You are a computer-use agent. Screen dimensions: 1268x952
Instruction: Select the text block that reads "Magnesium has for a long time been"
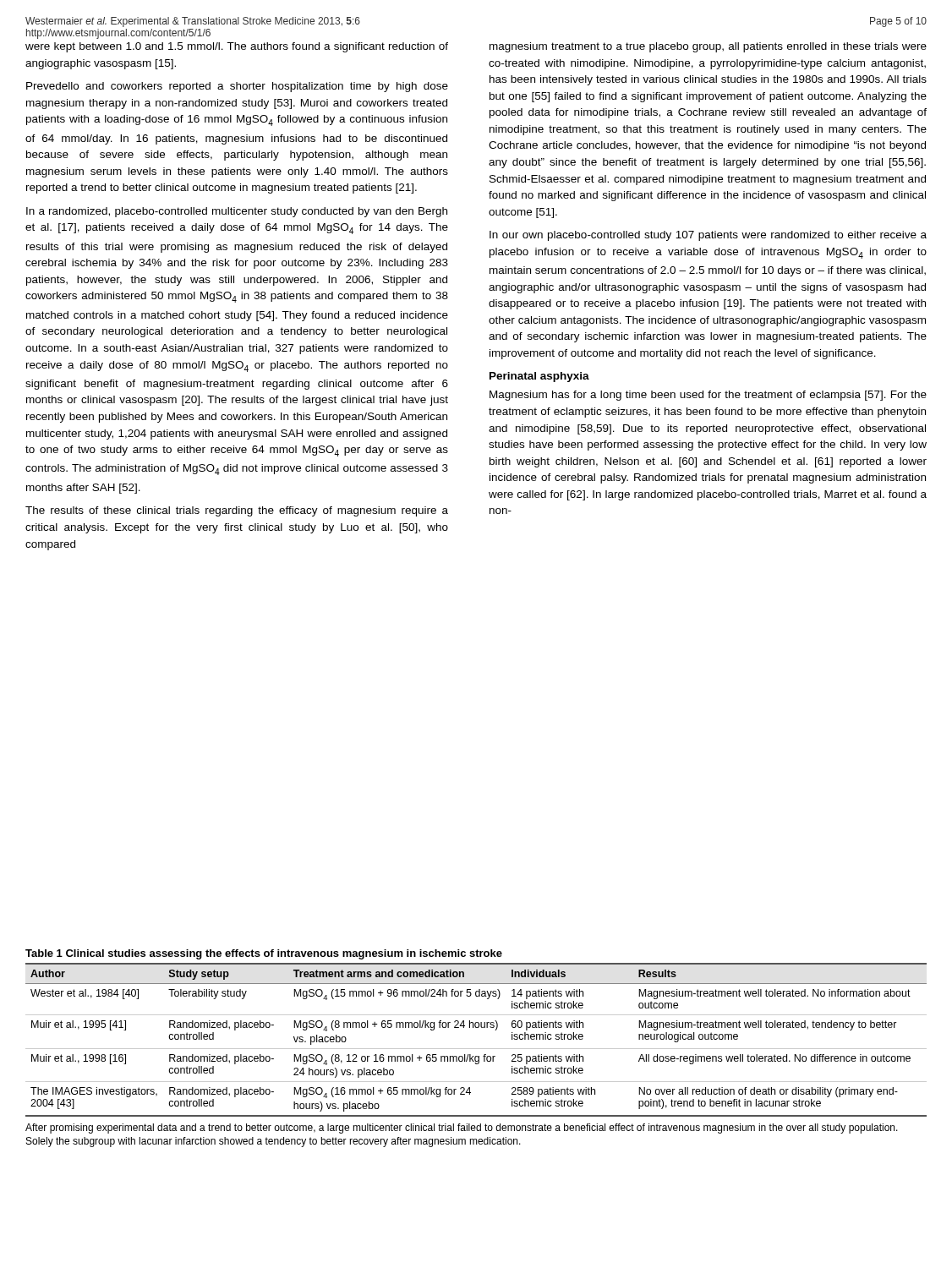click(708, 453)
